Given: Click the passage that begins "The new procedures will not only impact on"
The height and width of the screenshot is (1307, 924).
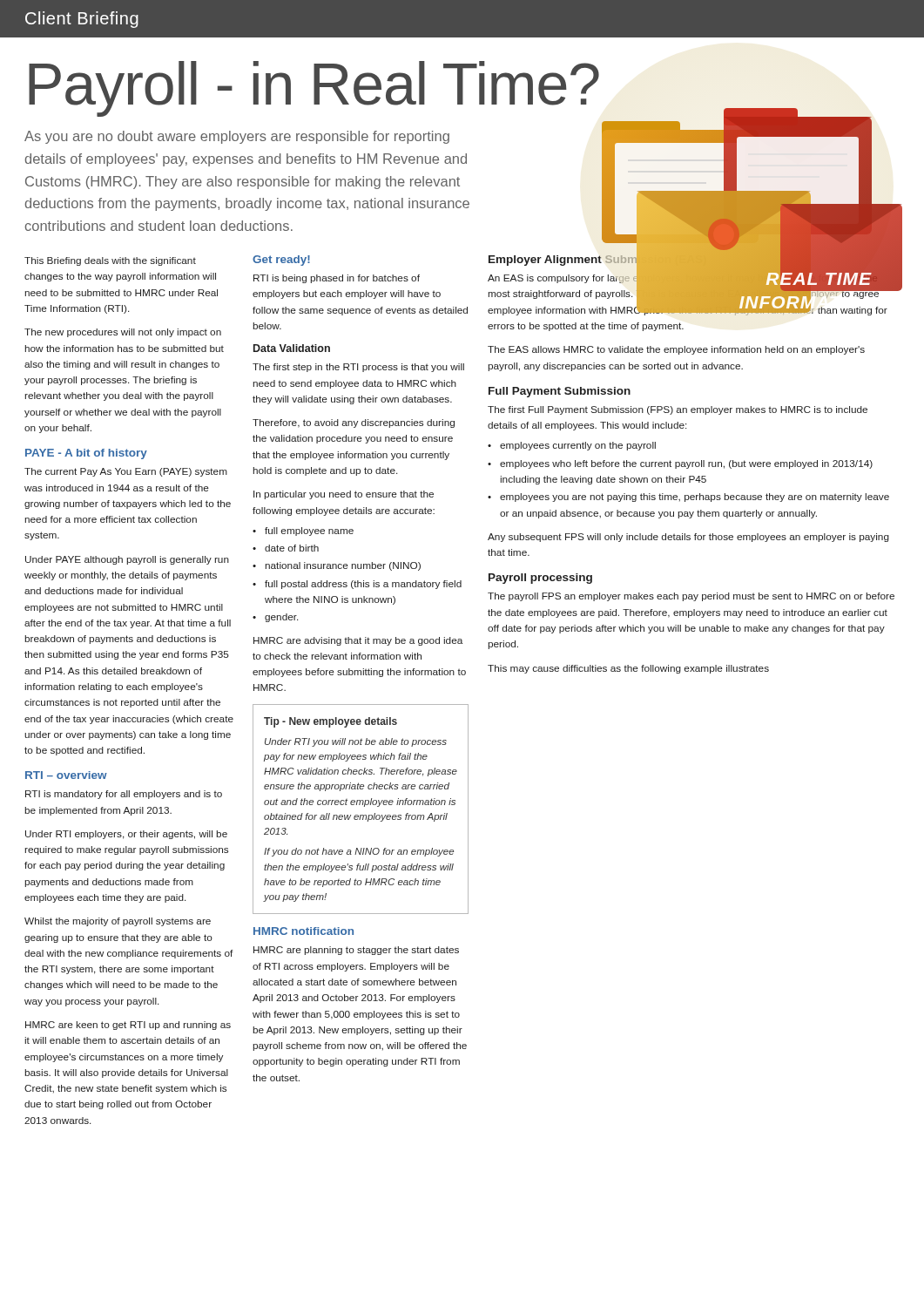Looking at the screenshot, I should coord(124,380).
